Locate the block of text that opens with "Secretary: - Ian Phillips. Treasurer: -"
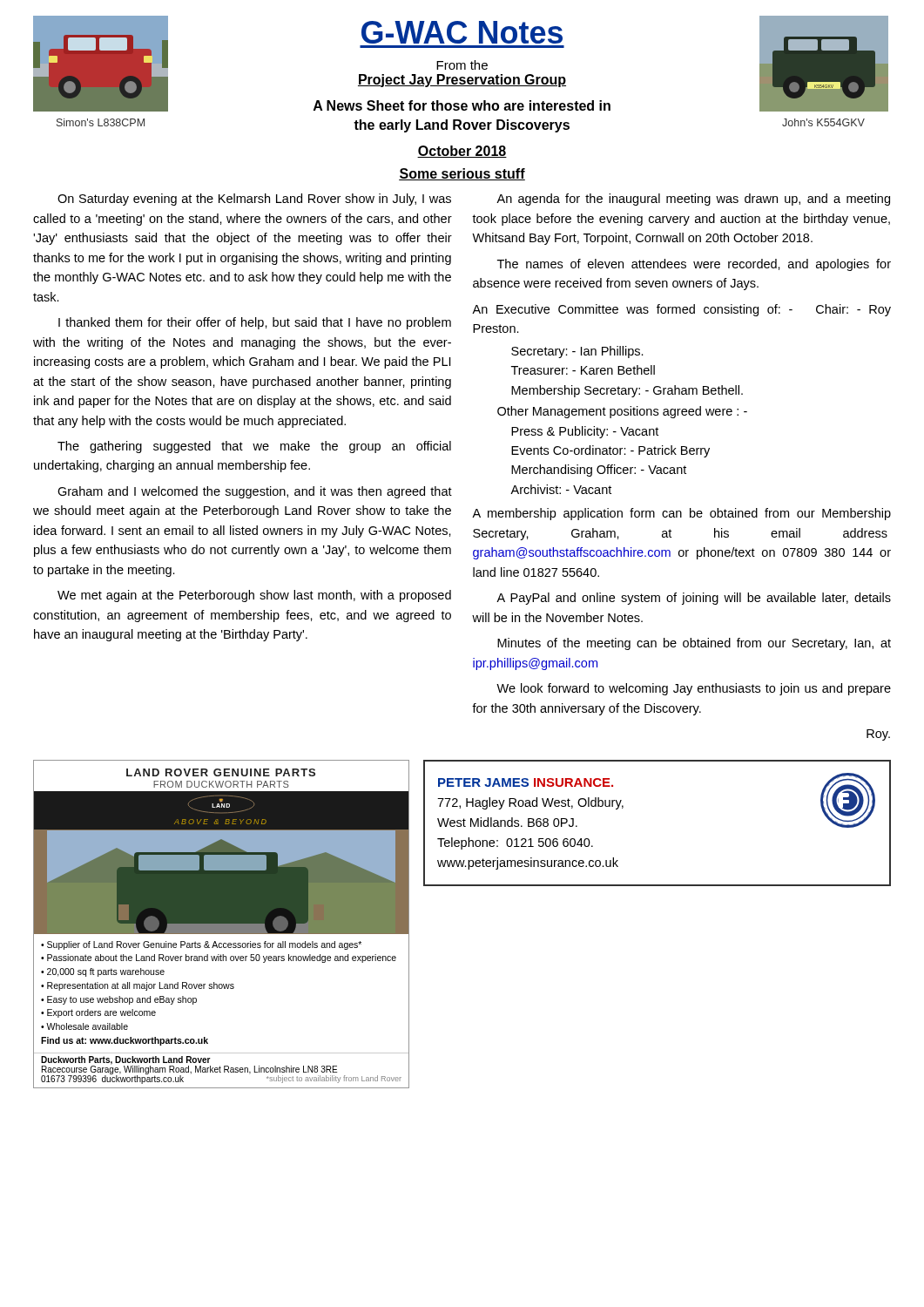 [x=627, y=370]
